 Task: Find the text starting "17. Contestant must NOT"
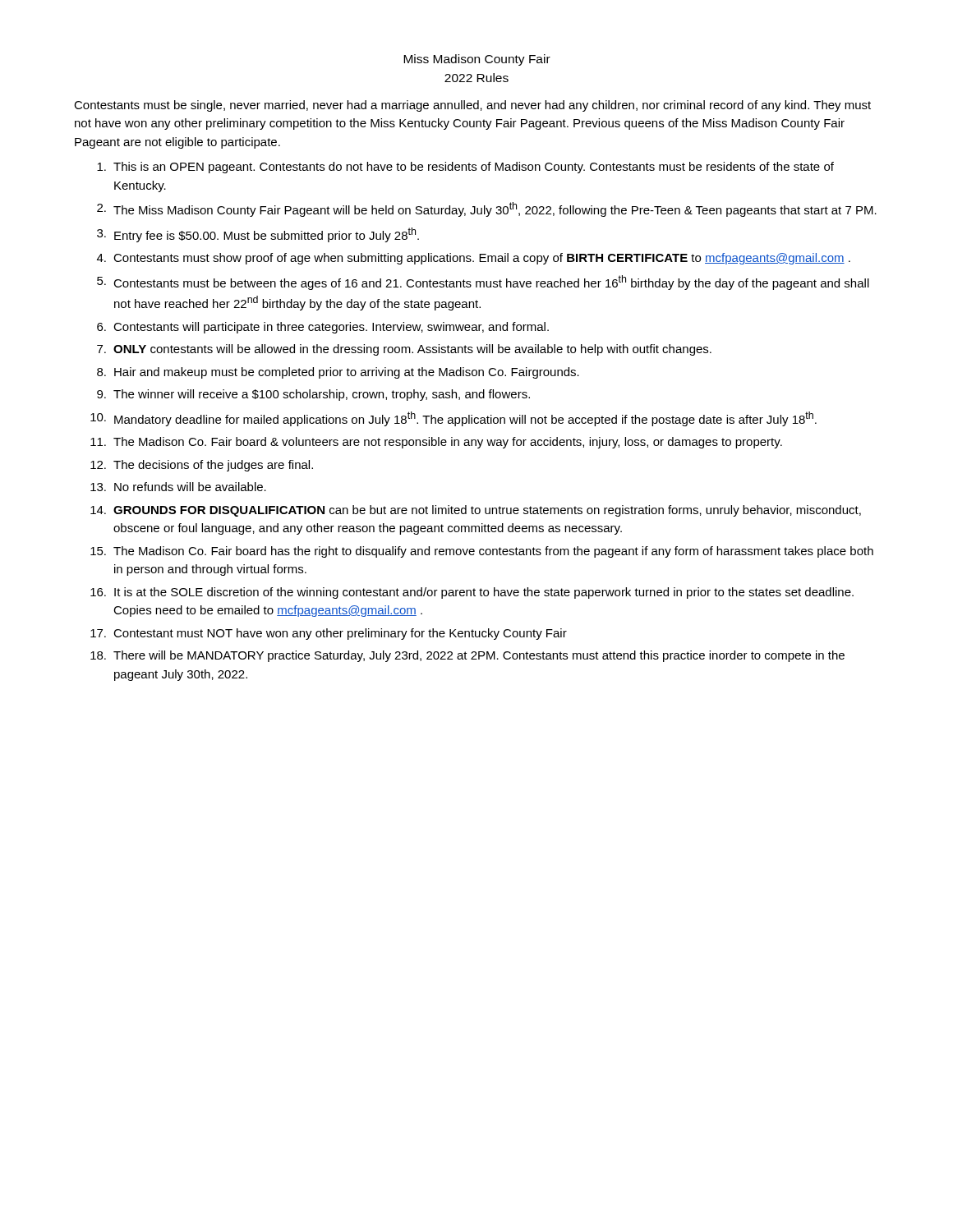pos(476,633)
